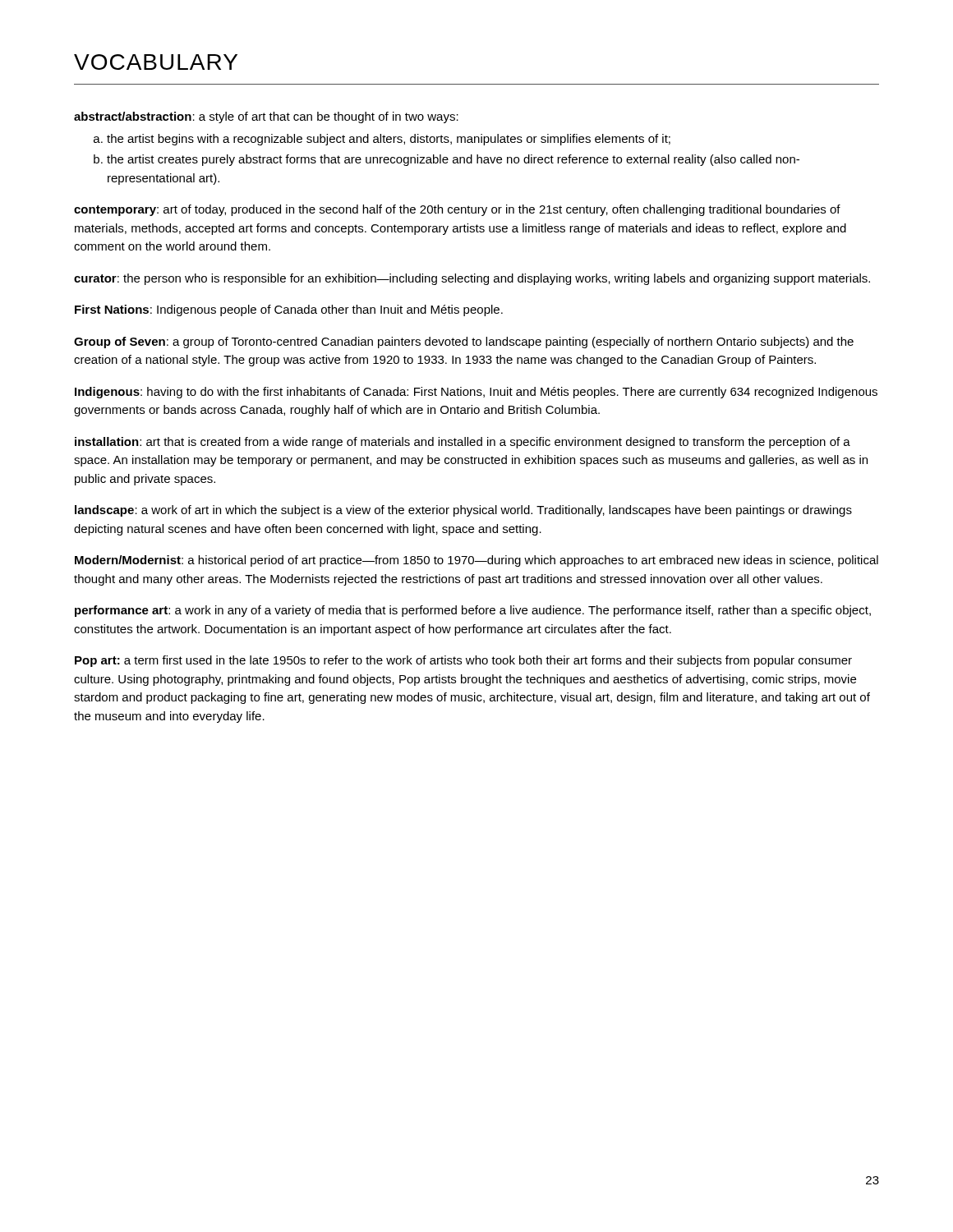Click on the text block that reads "First Nations: Indigenous people of Canada other"
953x1232 pixels.
point(476,310)
